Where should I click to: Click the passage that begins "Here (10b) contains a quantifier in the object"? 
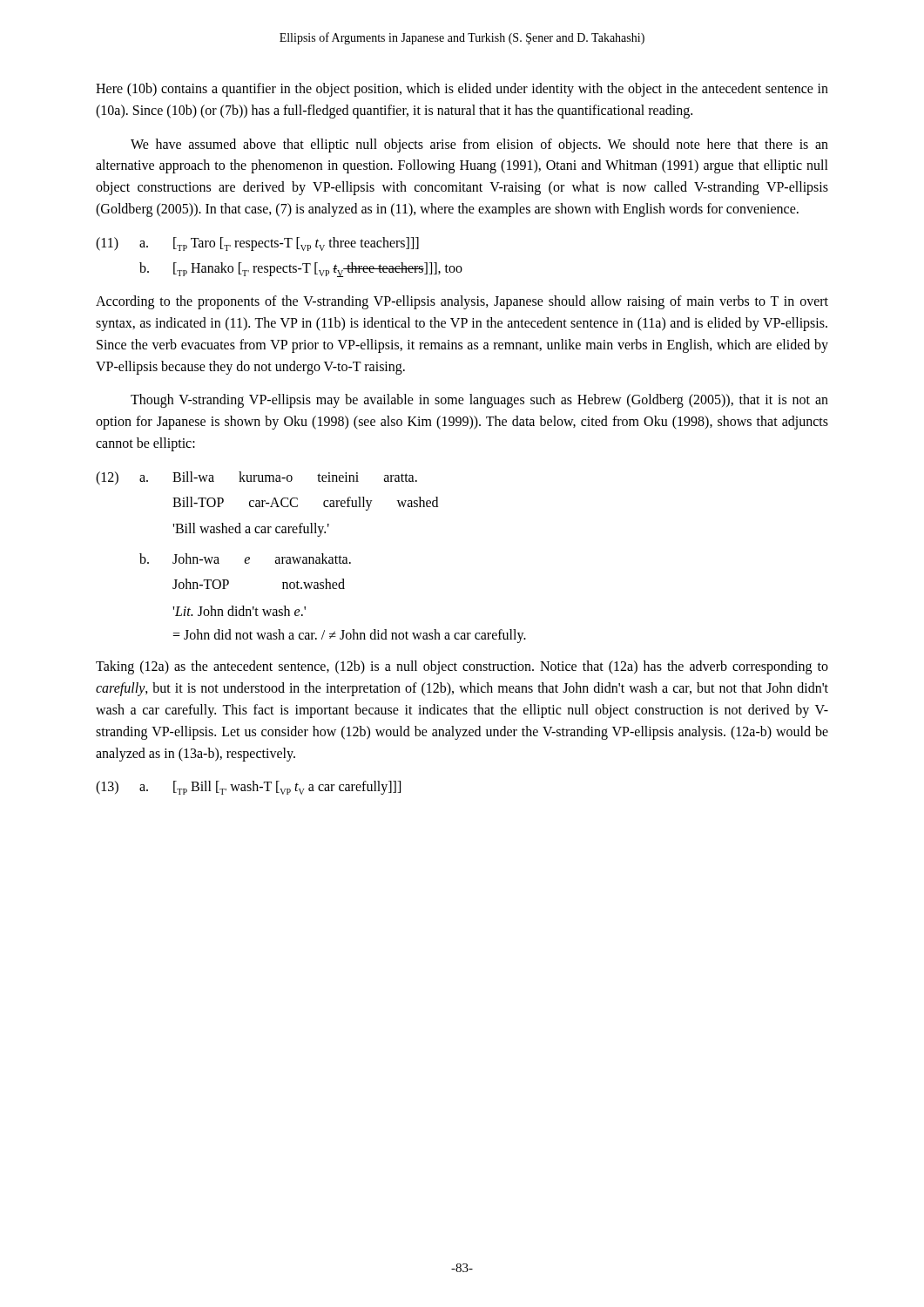coord(462,99)
